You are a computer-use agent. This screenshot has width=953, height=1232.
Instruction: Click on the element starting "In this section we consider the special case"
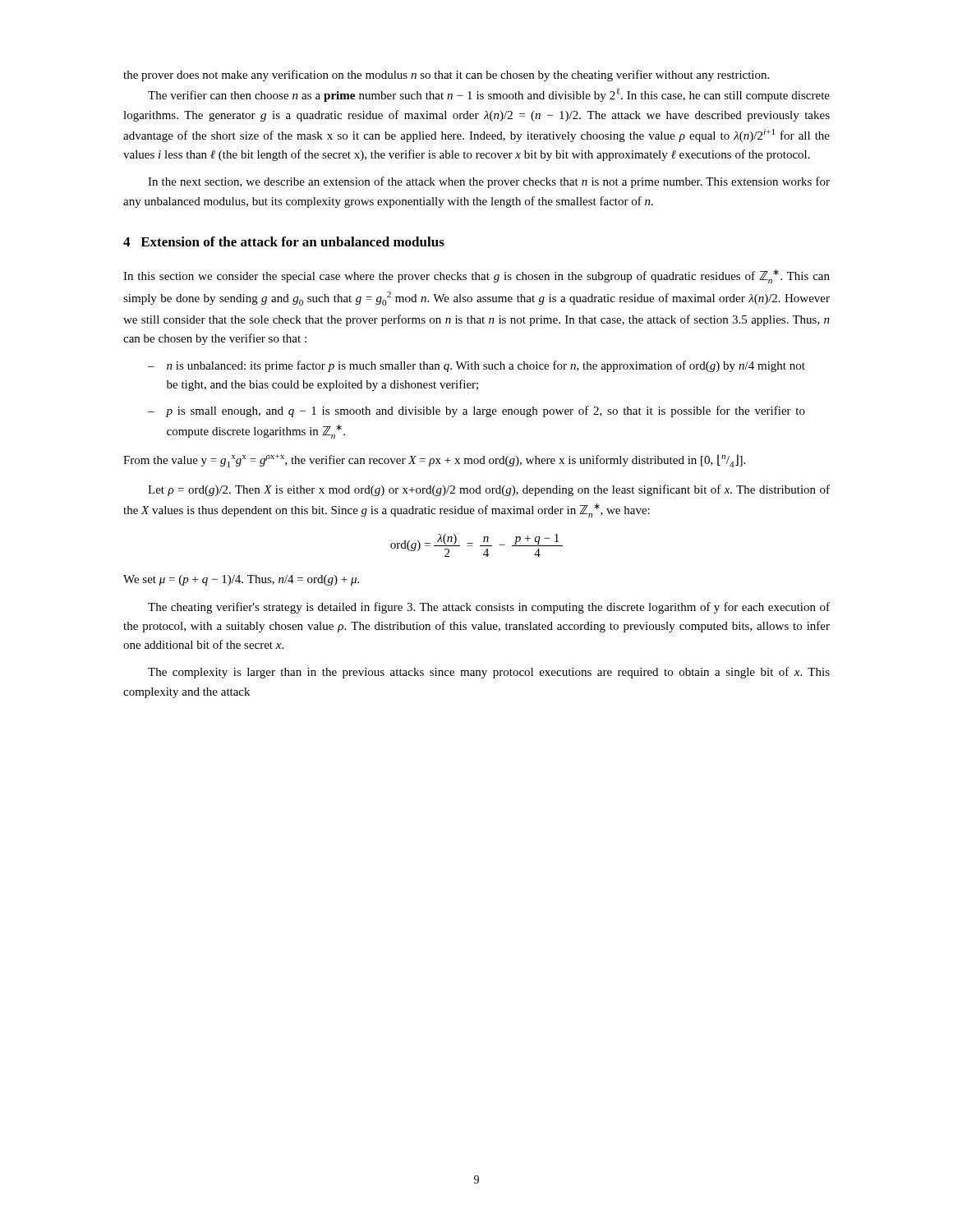click(x=476, y=307)
